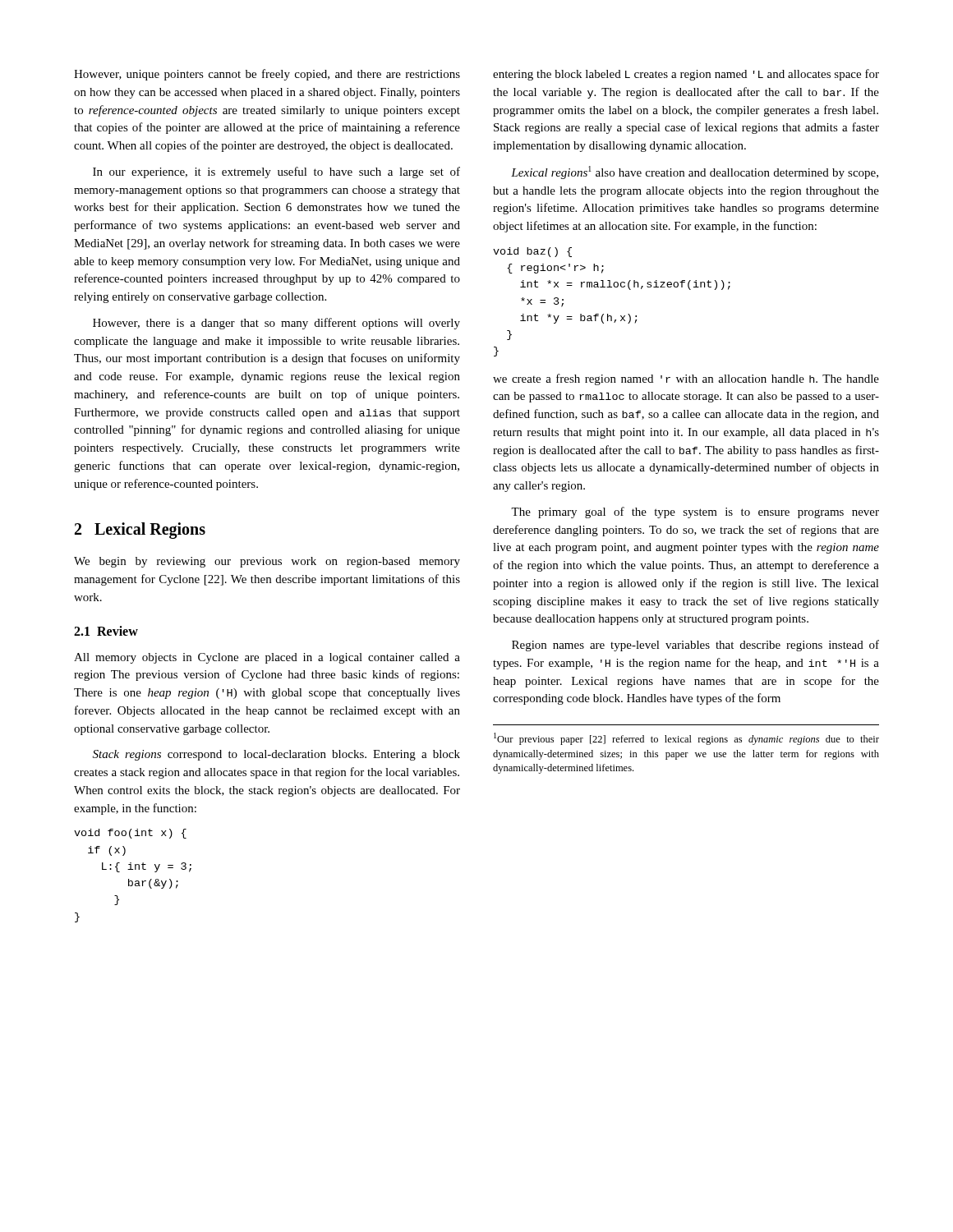Click on the text block containing "In our experience, it is extremely useful to"
953x1232 pixels.
coord(267,235)
